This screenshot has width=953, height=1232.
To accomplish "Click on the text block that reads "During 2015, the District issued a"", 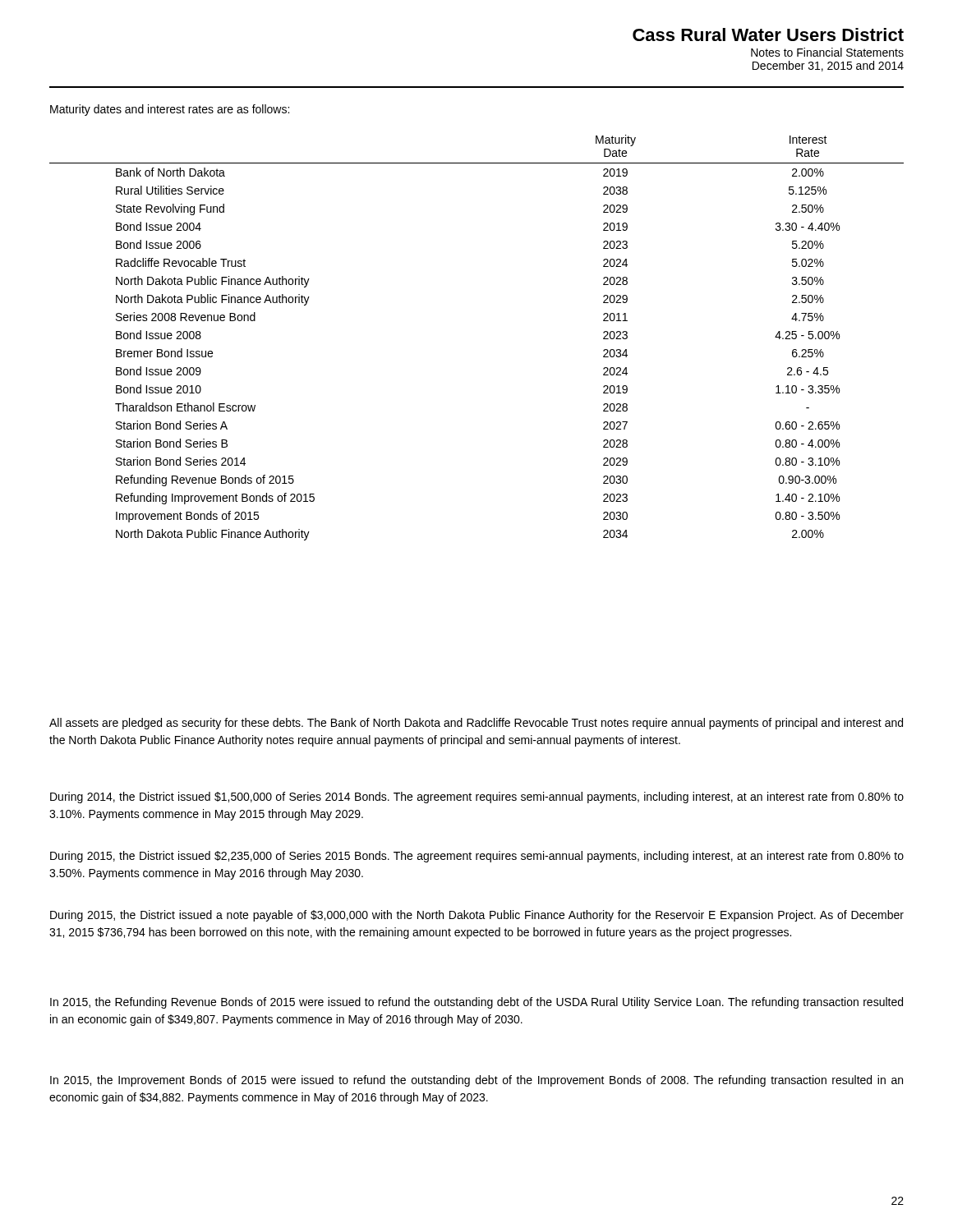I will [x=476, y=924].
